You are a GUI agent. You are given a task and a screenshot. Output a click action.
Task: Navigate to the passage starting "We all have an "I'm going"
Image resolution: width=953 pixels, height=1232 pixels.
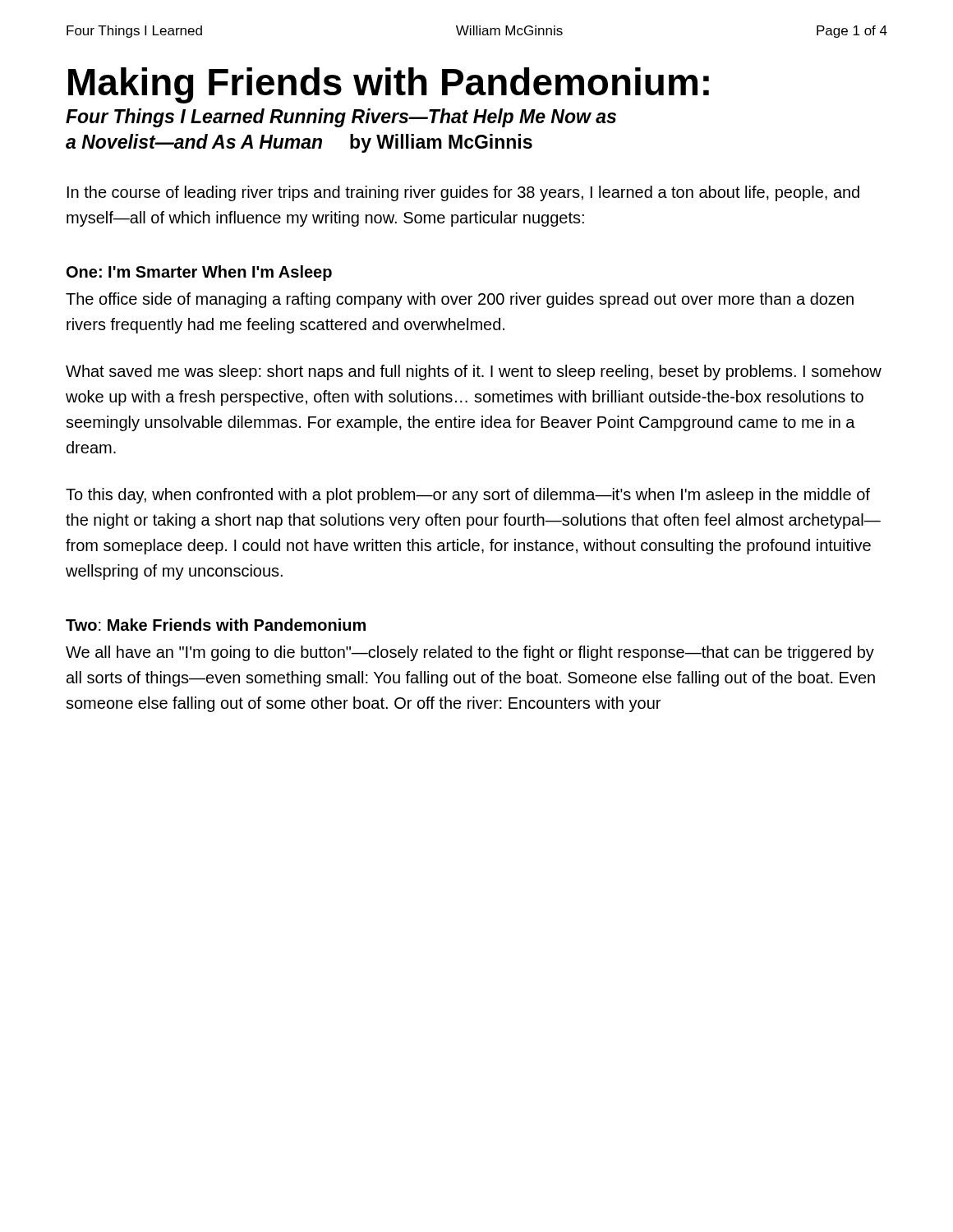pyautogui.click(x=471, y=678)
